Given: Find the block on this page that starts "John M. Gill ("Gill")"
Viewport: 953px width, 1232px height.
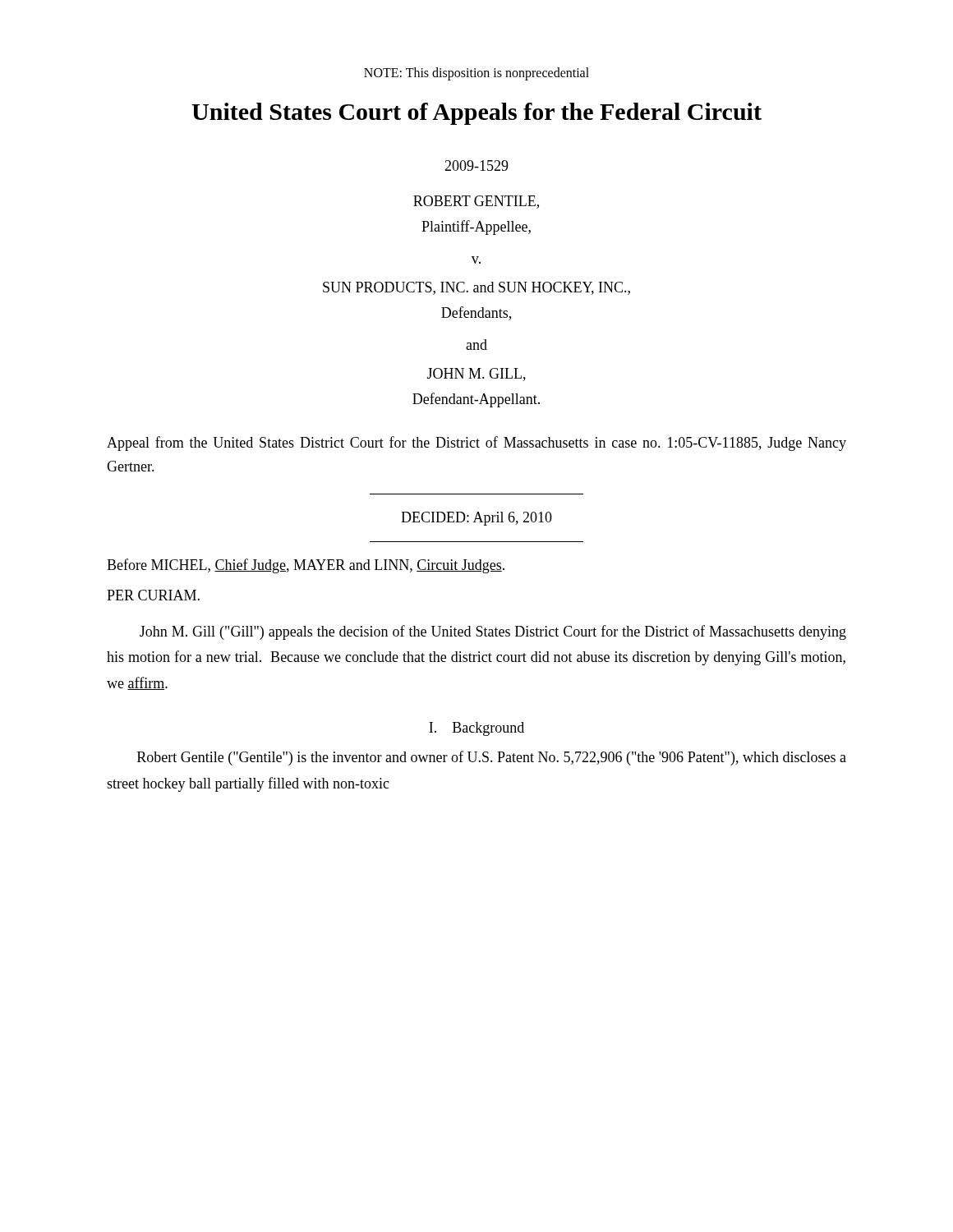Looking at the screenshot, I should [x=476, y=657].
